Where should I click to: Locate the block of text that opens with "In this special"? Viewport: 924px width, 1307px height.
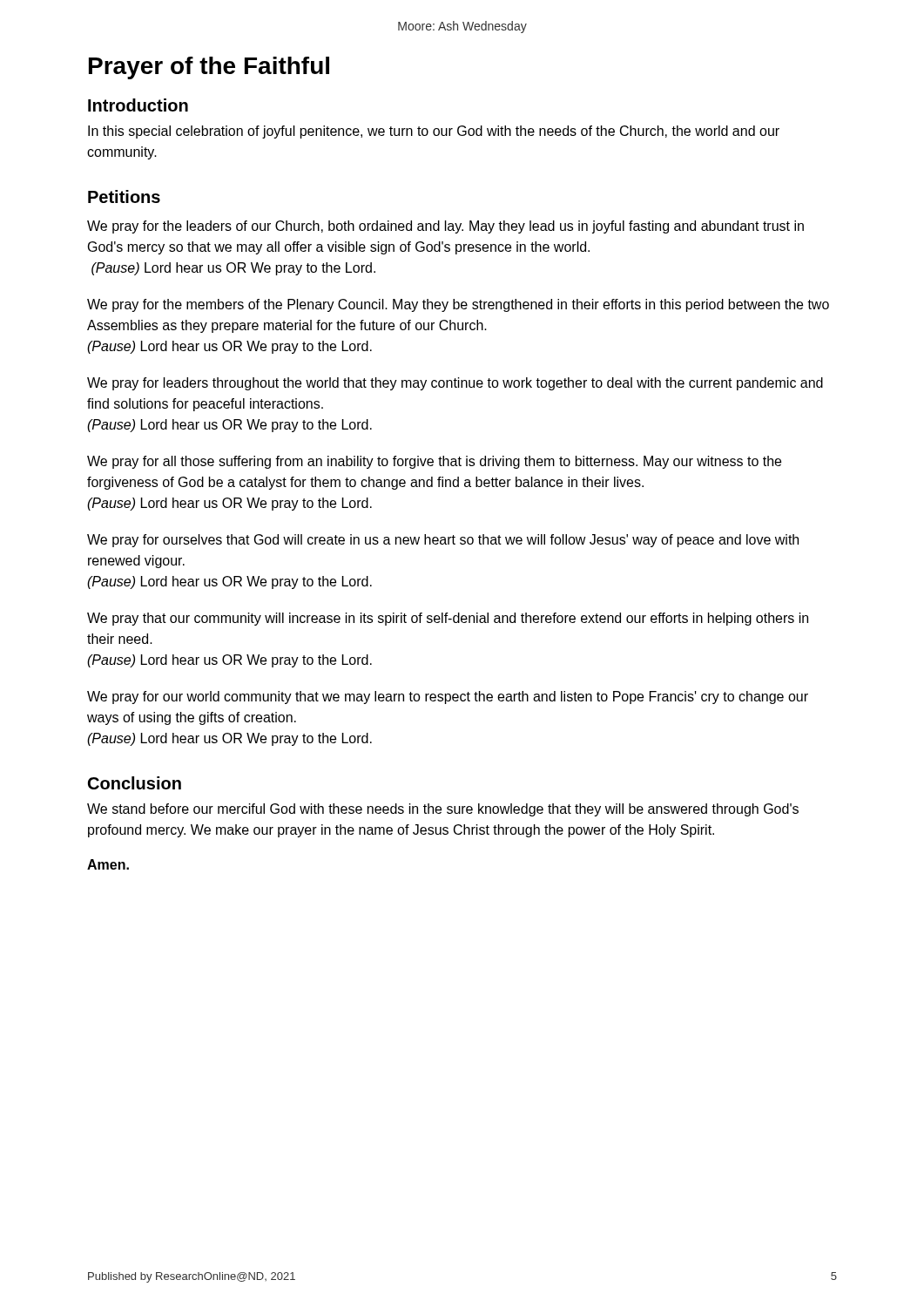click(x=462, y=142)
